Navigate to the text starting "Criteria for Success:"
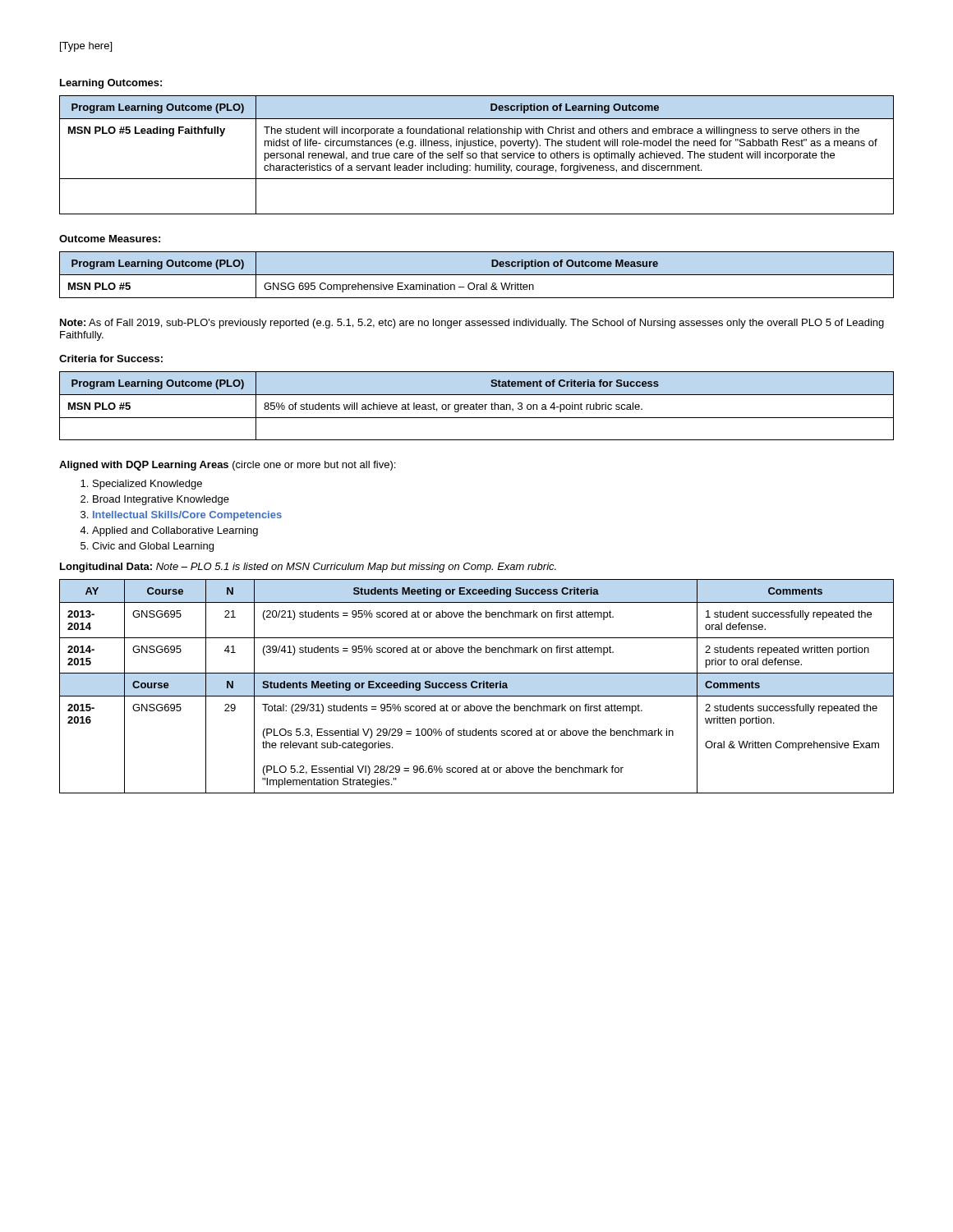Image resolution: width=953 pixels, height=1232 pixels. click(x=111, y=359)
